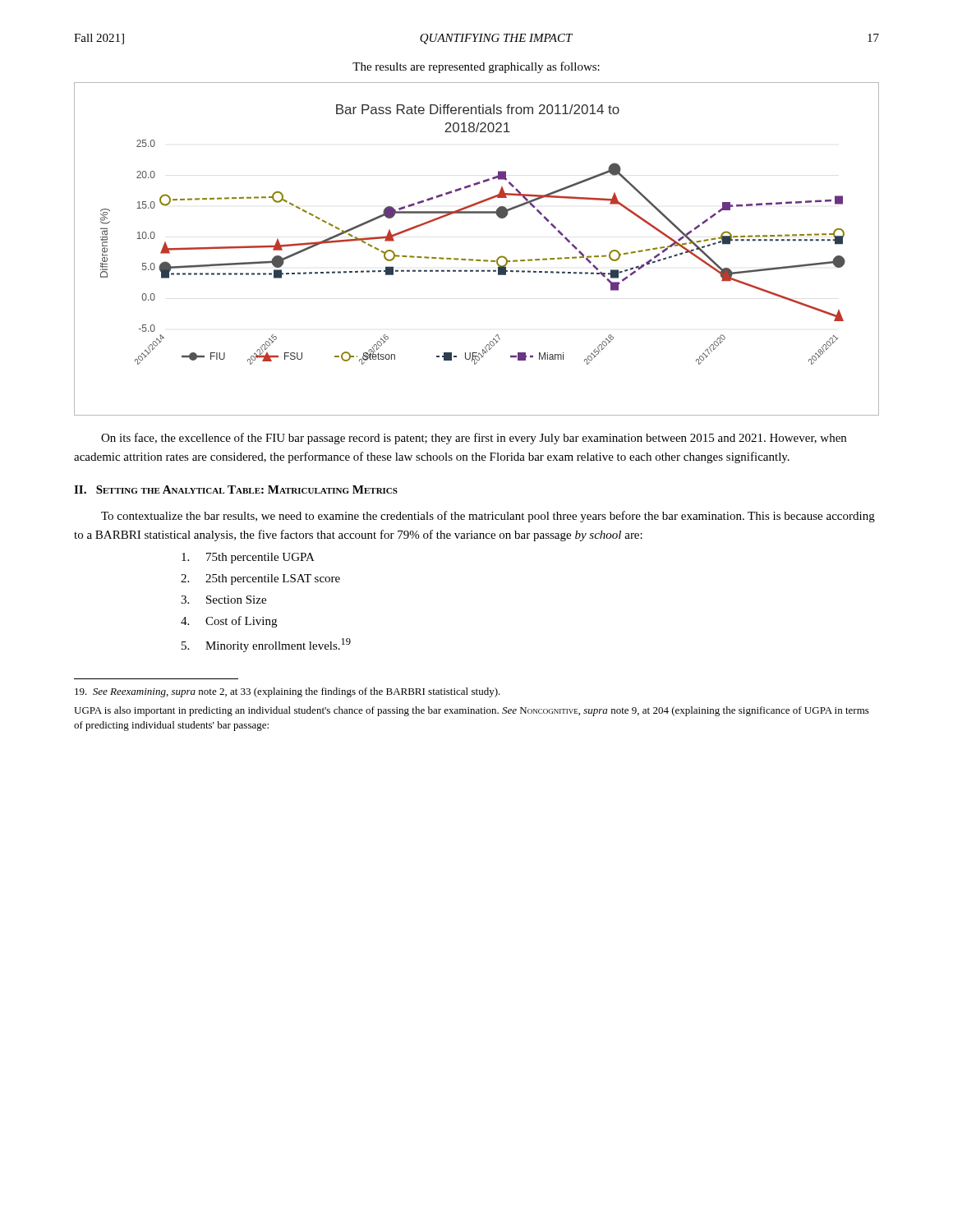Click on the text block containing "On its face, the"

point(460,447)
